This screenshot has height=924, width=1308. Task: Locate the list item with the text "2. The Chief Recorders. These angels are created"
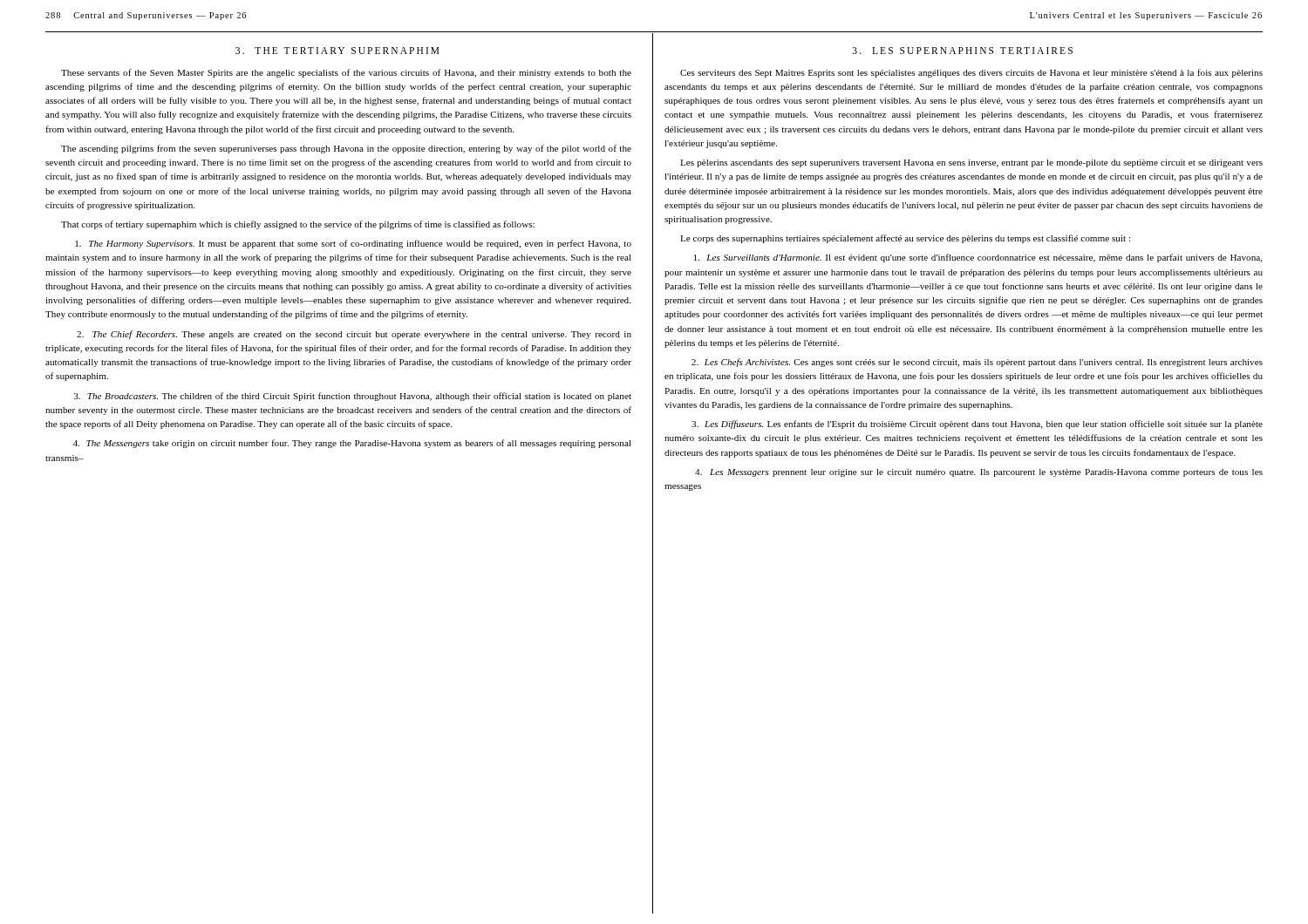(x=338, y=355)
